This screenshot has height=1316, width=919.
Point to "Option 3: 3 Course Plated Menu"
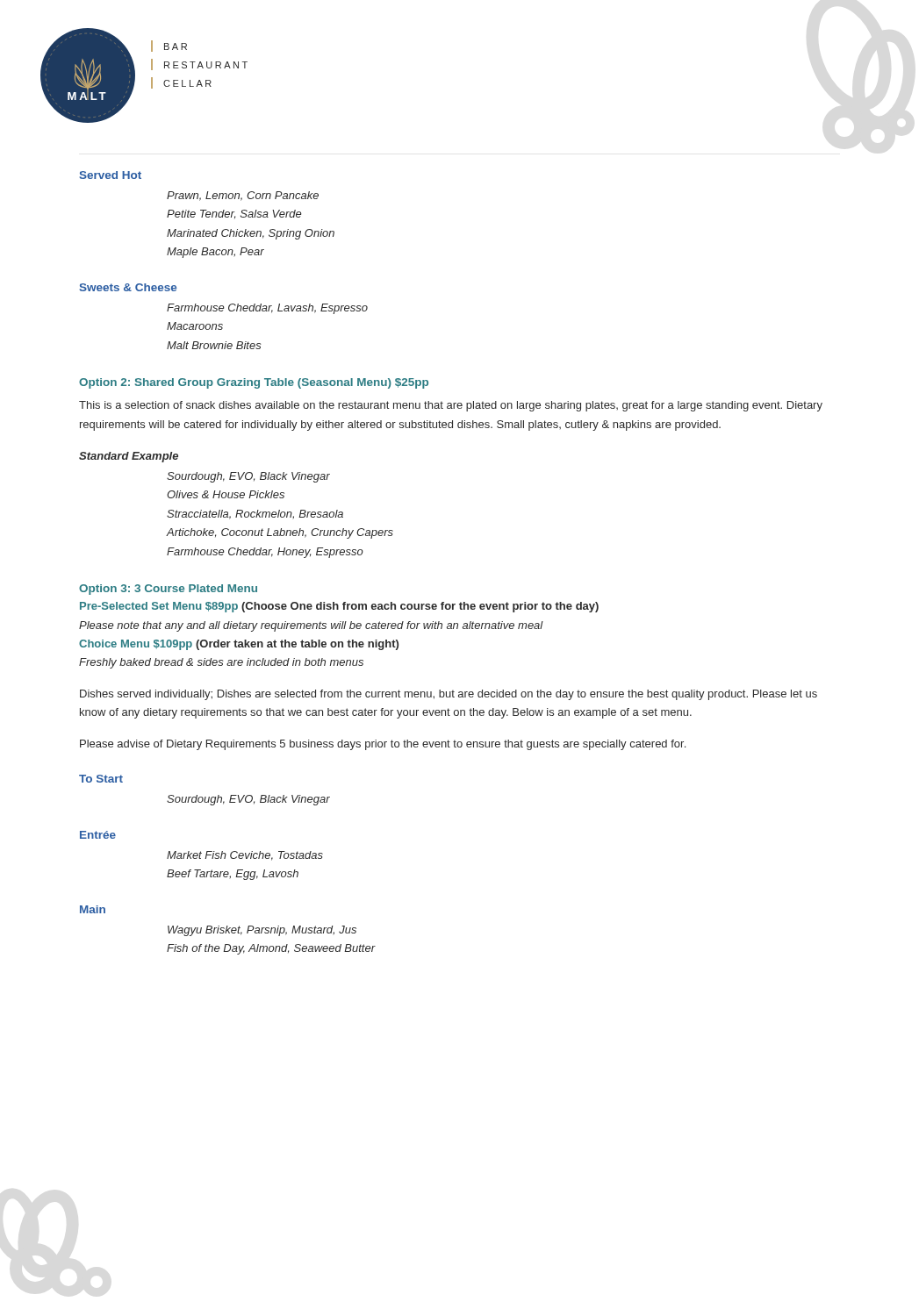click(169, 588)
